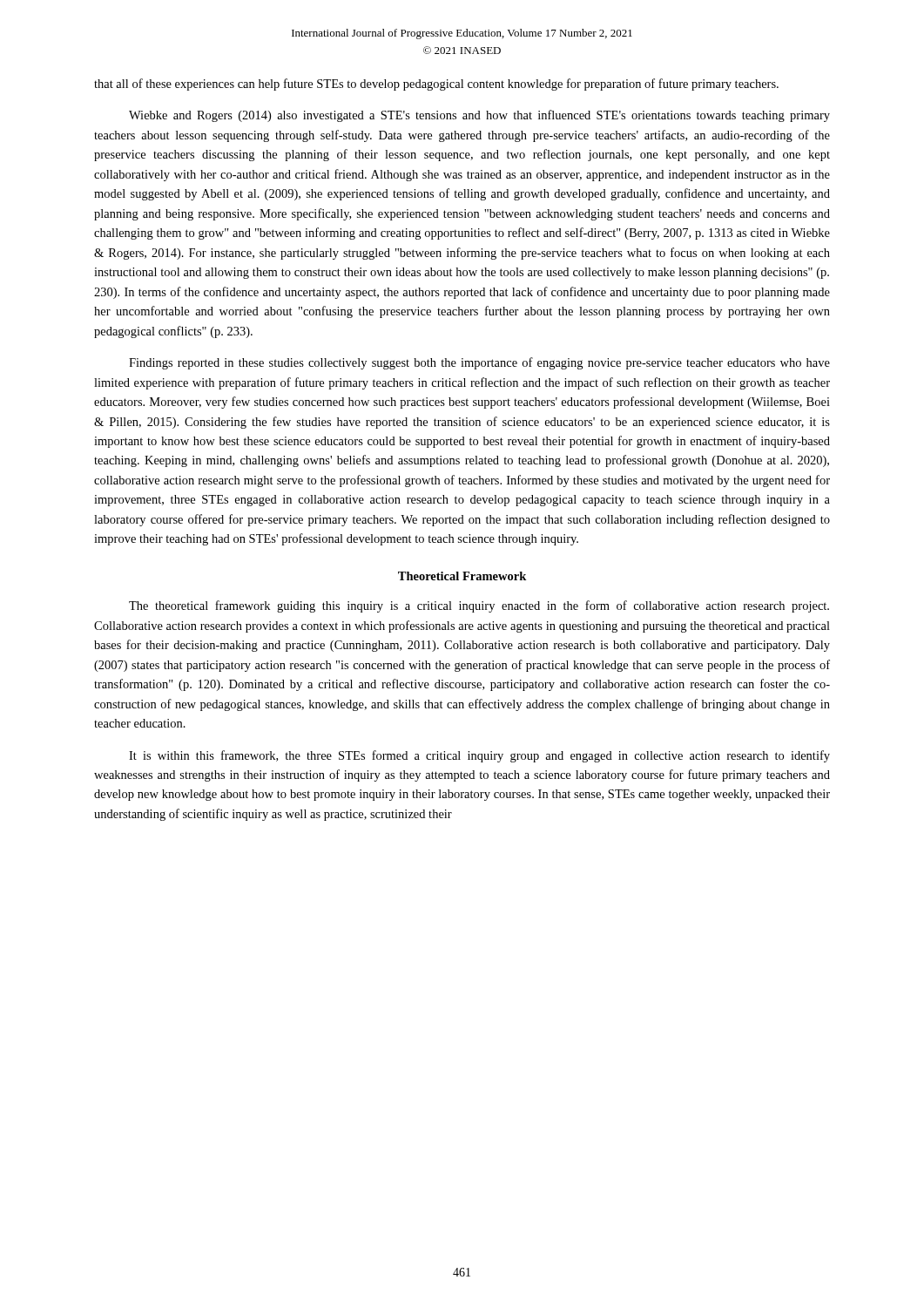924x1307 pixels.
Task: Click the passage that begins "The theoretical framework guiding this inquiry is"
Action: [462, 665]
